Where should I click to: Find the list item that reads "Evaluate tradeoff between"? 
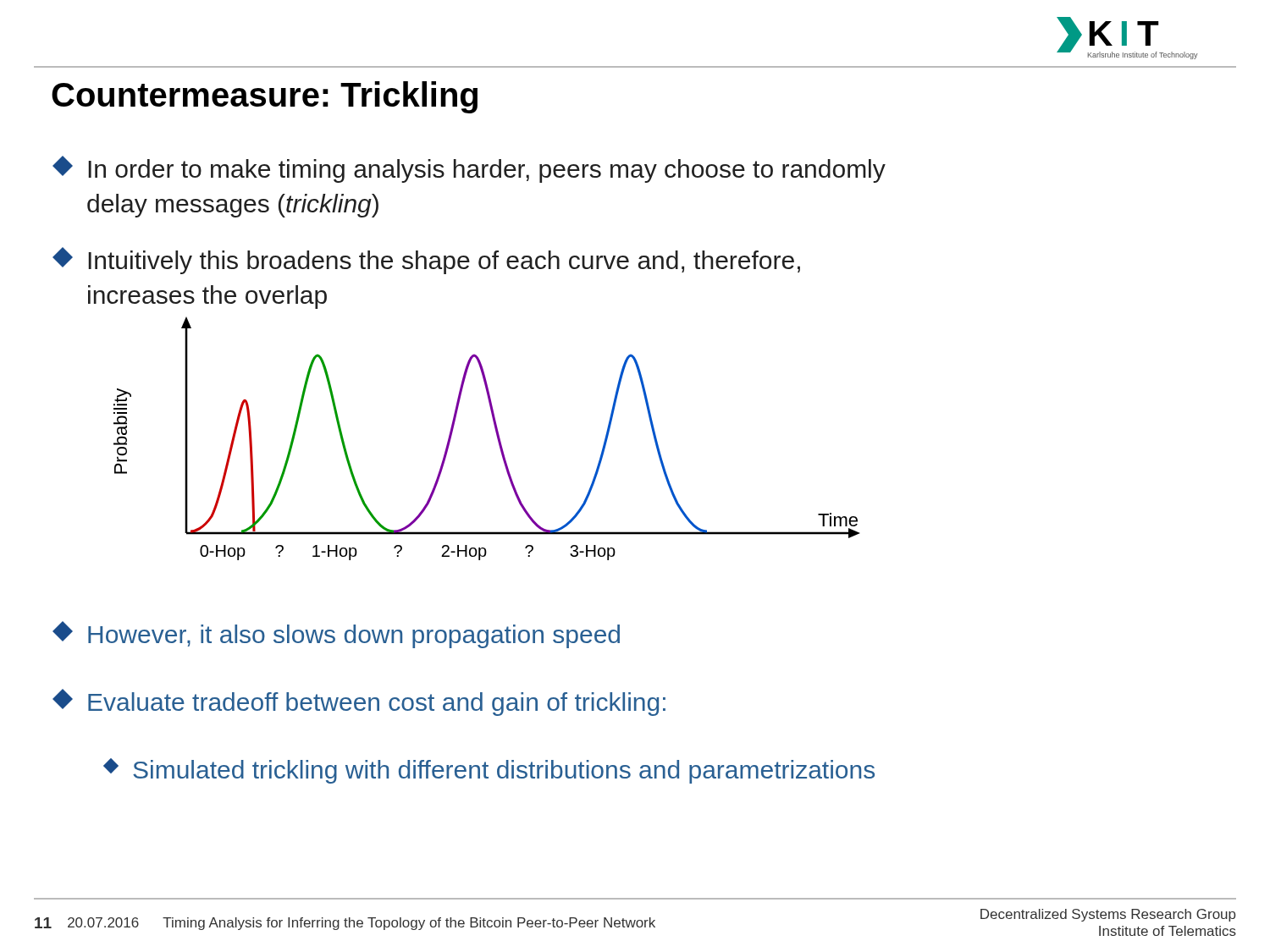tap(359, 703)
